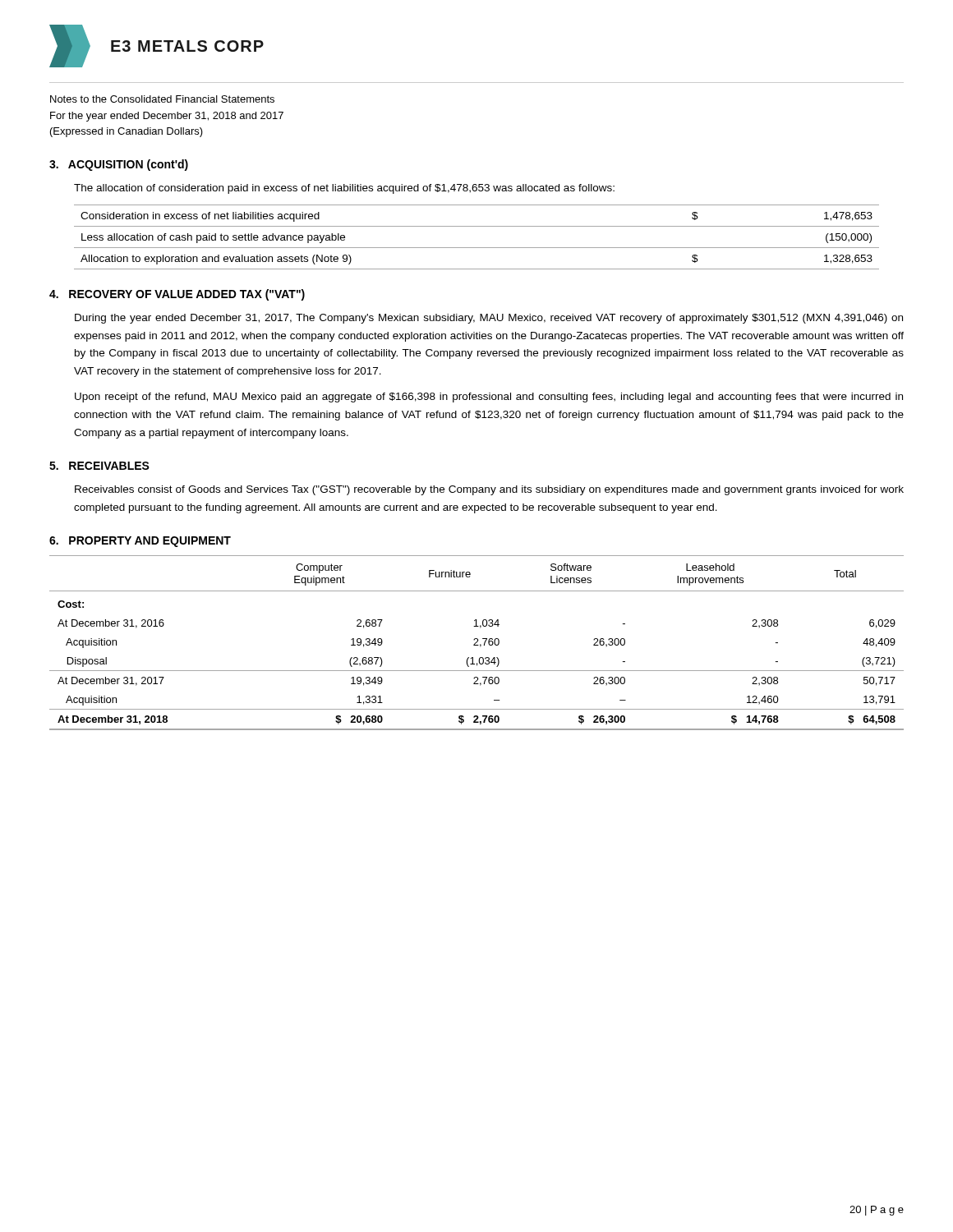Select the logo
Viewport: 953px width, 1232px height.
(x=476, y=46)
